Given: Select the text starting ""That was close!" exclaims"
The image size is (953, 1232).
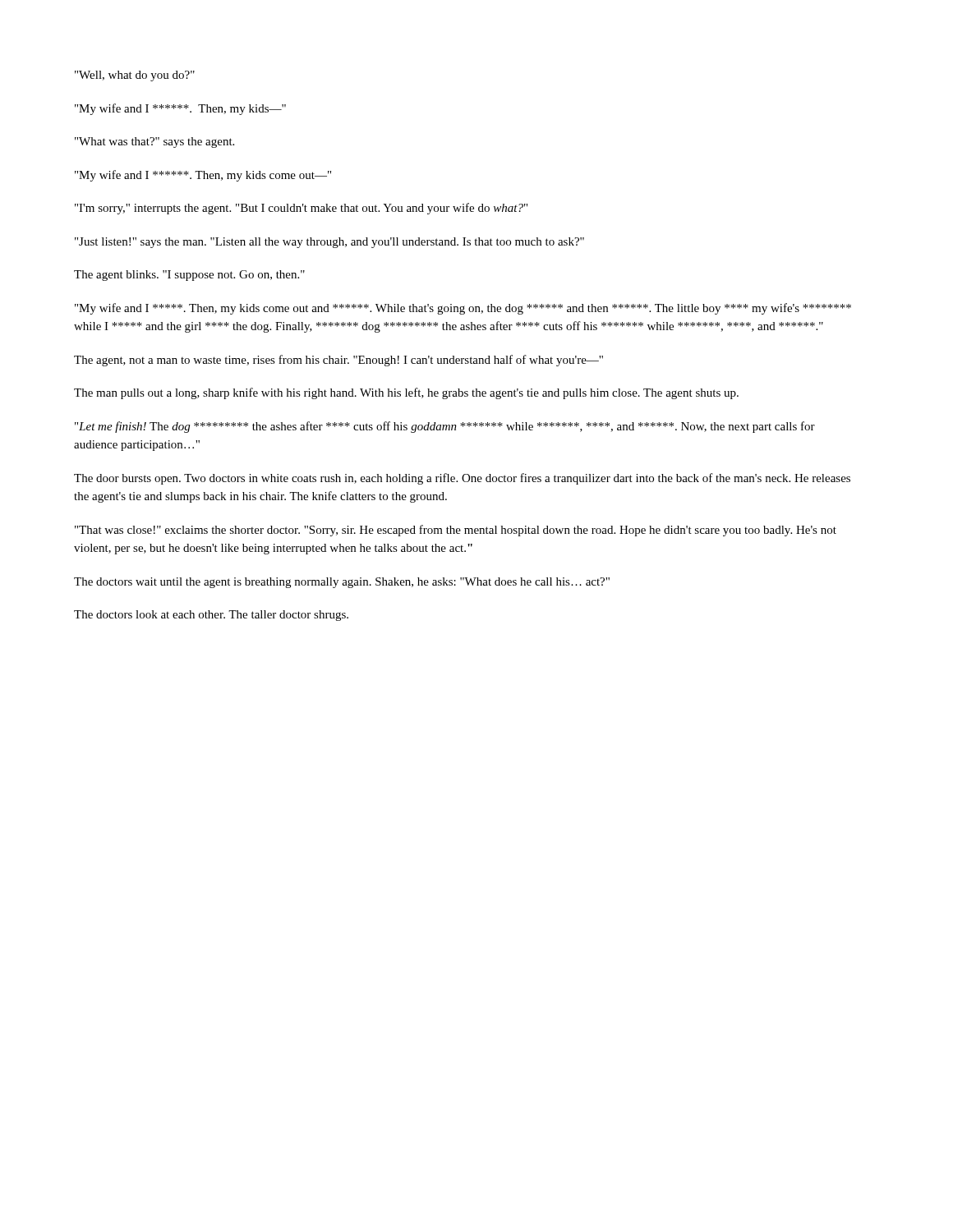Looking at the screenshot, I should point(455,539).
